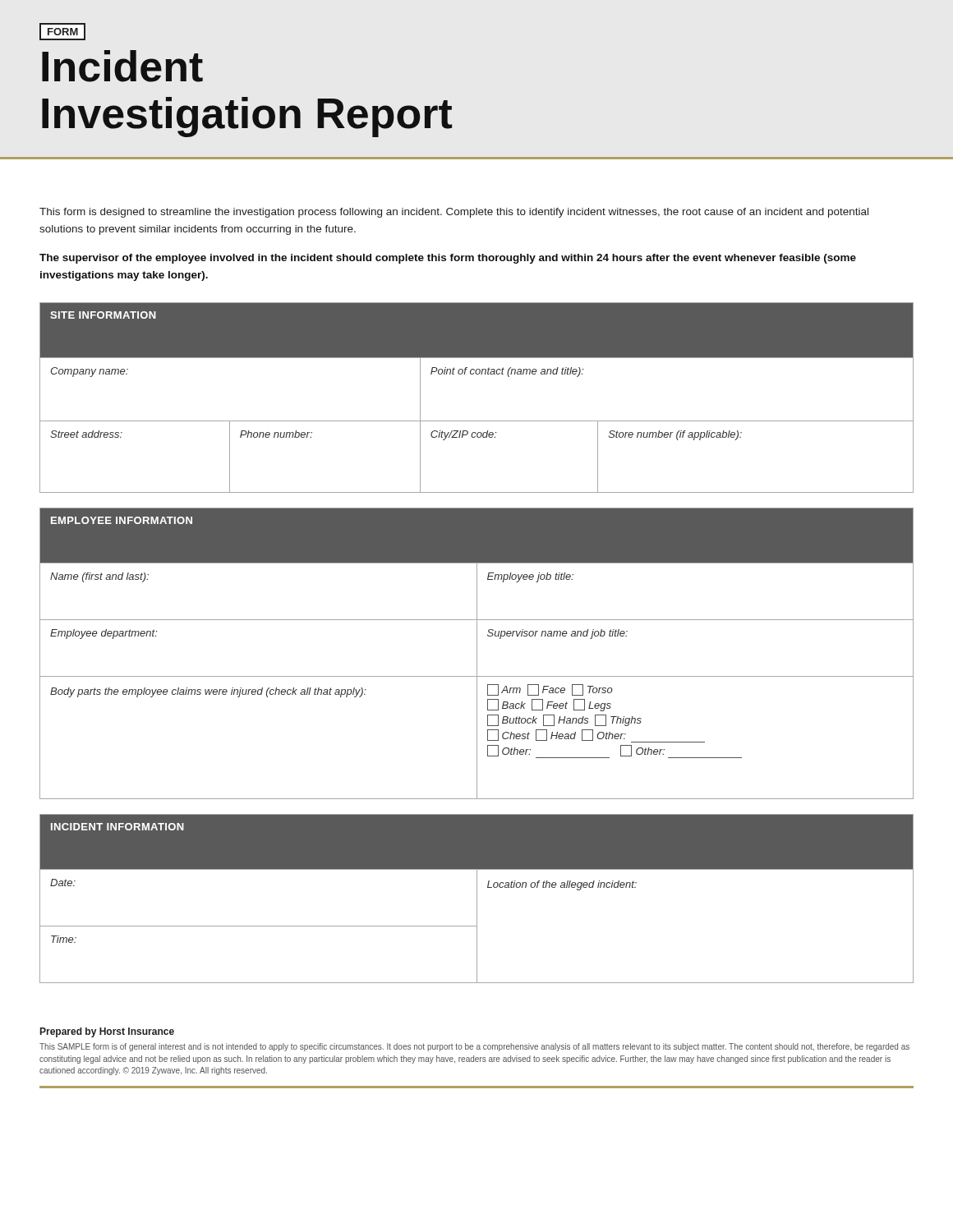Locate the table with the text "INCIDENT INFORMATION"
The image size is (953, 1232).
[476, 899]
